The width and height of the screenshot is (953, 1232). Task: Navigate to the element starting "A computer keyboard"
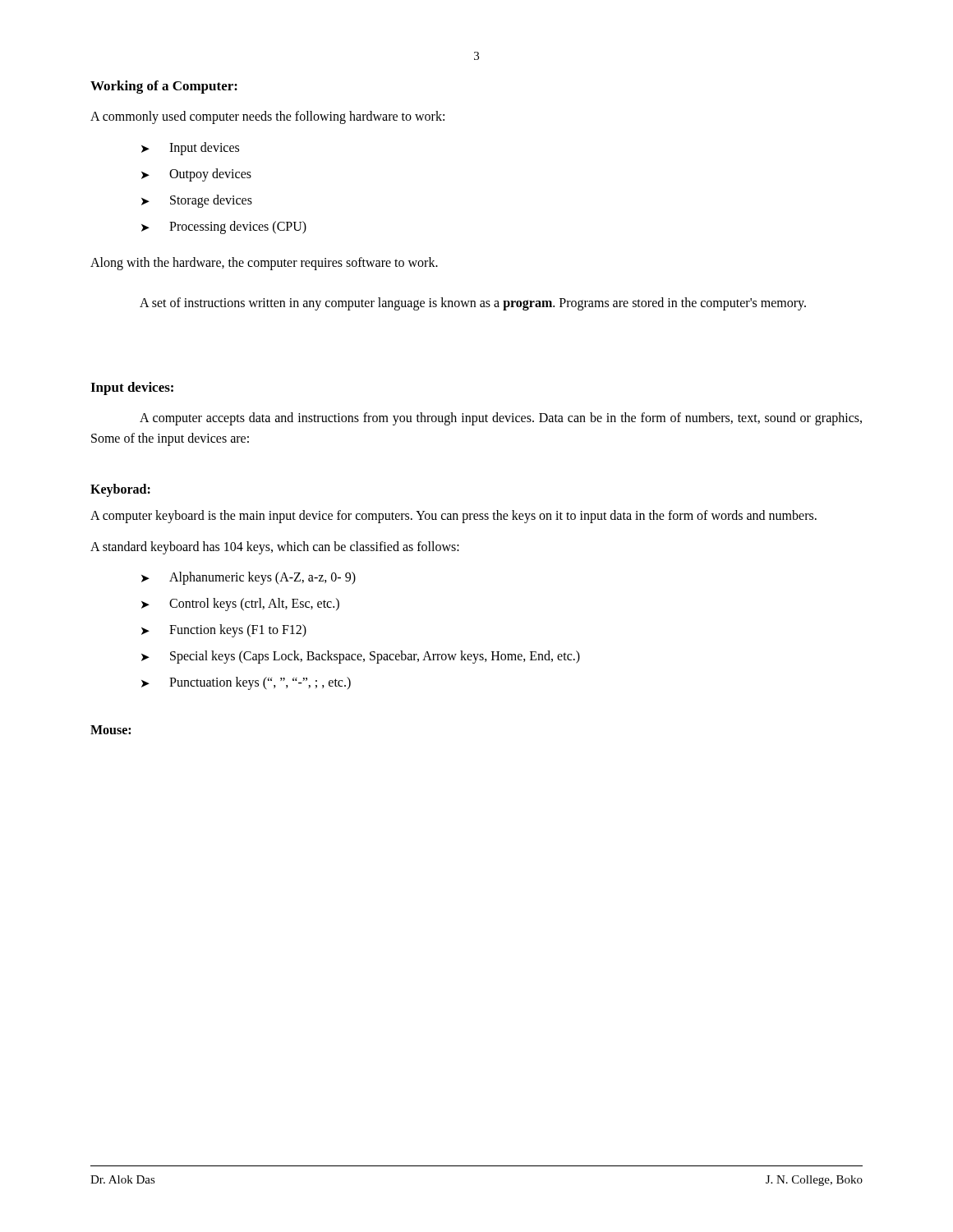click(454, 515)
